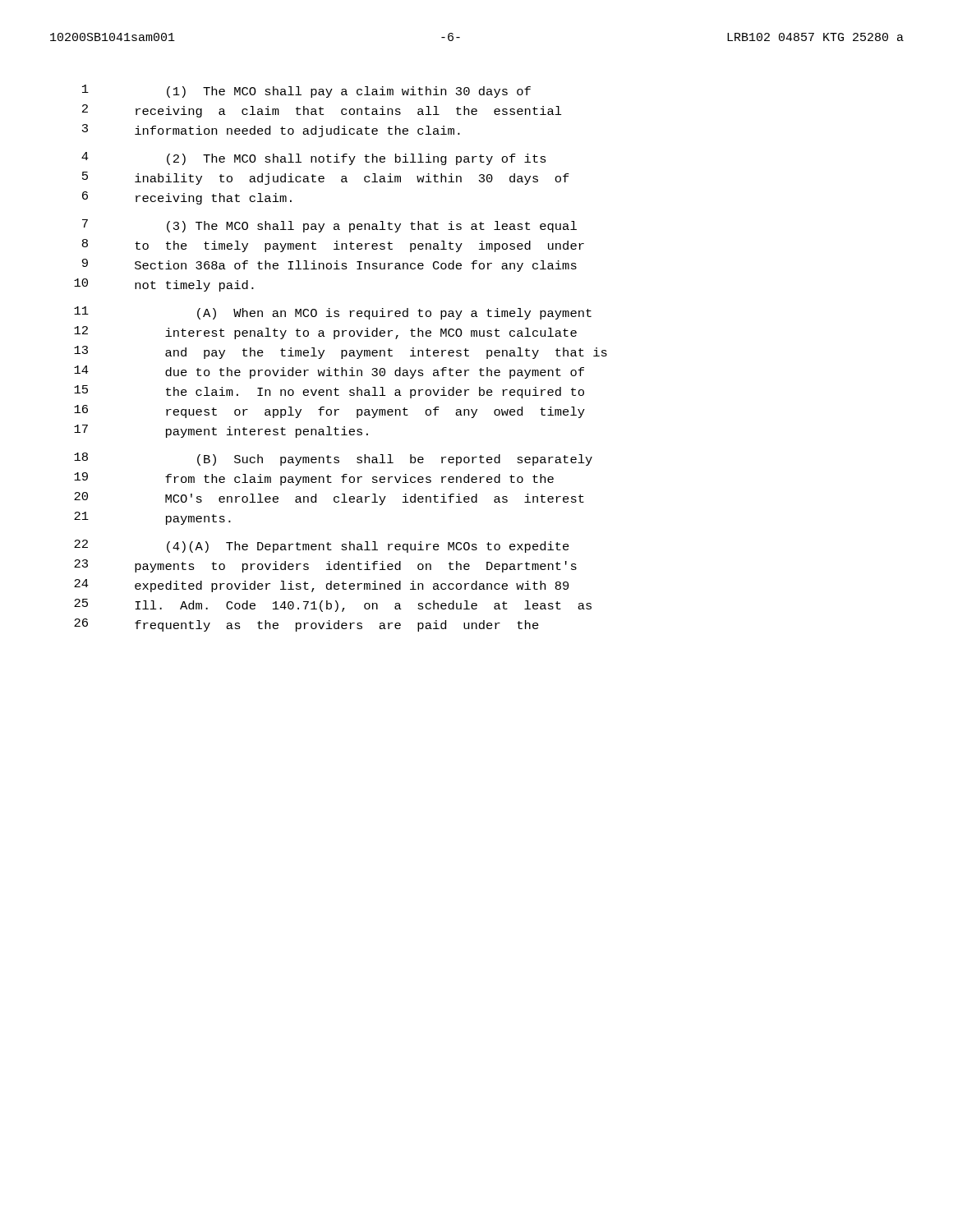Select the list item that reads "18 (B) Such payments shall be reported separately"
The height and width of the screenshot is (1232, 953).
click(476, 490)
